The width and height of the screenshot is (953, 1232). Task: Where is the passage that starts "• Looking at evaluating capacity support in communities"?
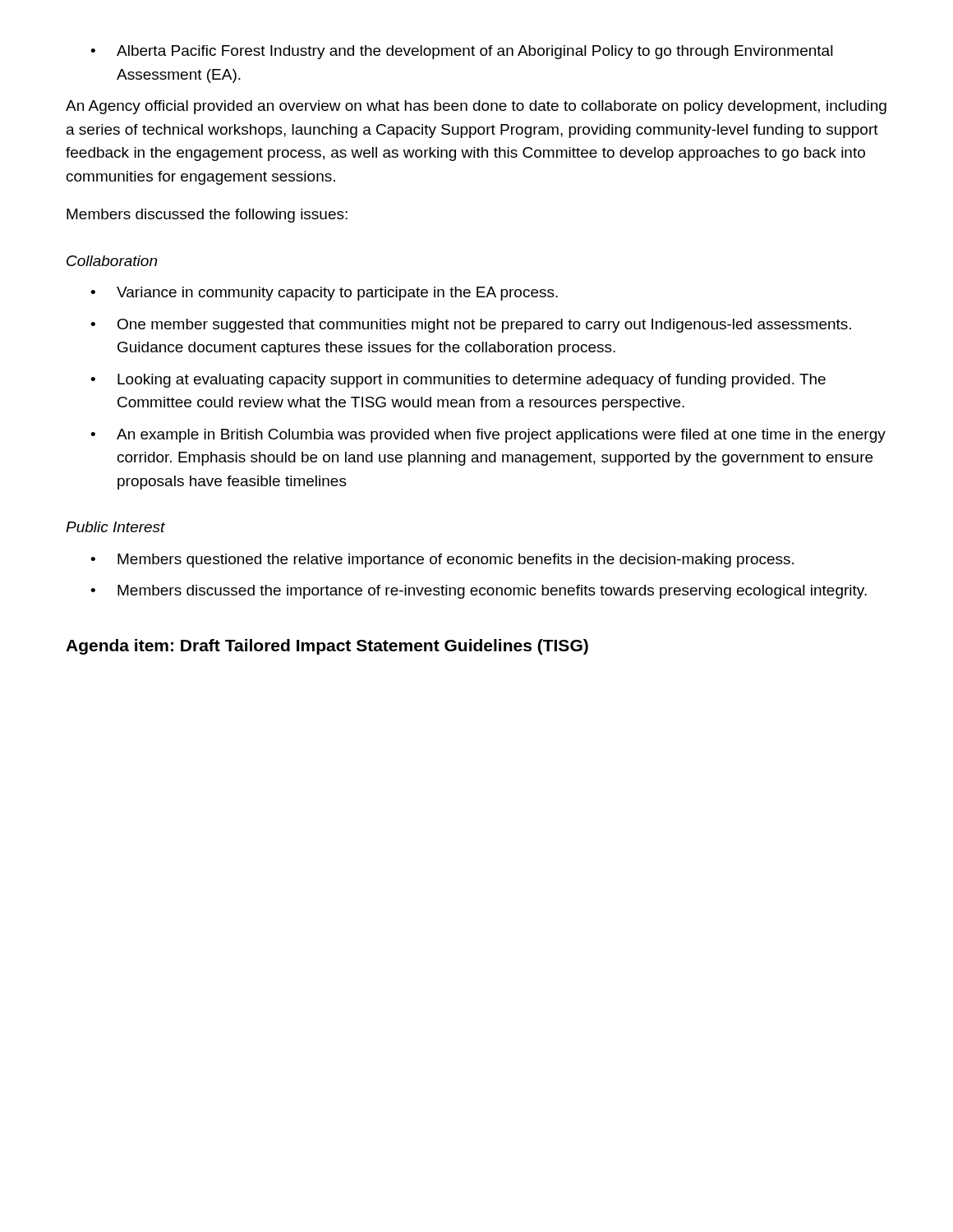[x=489, y=391]
